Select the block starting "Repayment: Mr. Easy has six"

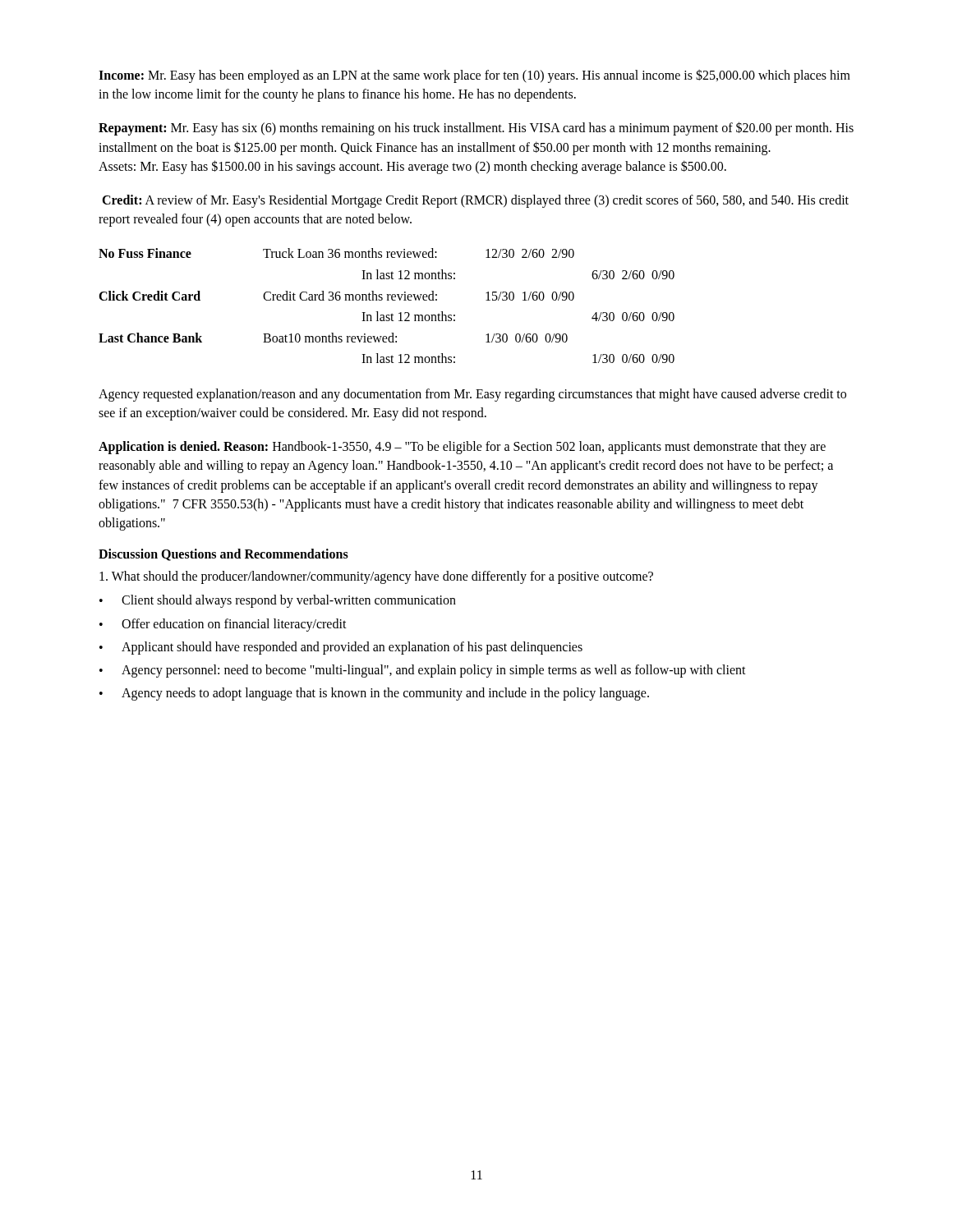(476, 147)
